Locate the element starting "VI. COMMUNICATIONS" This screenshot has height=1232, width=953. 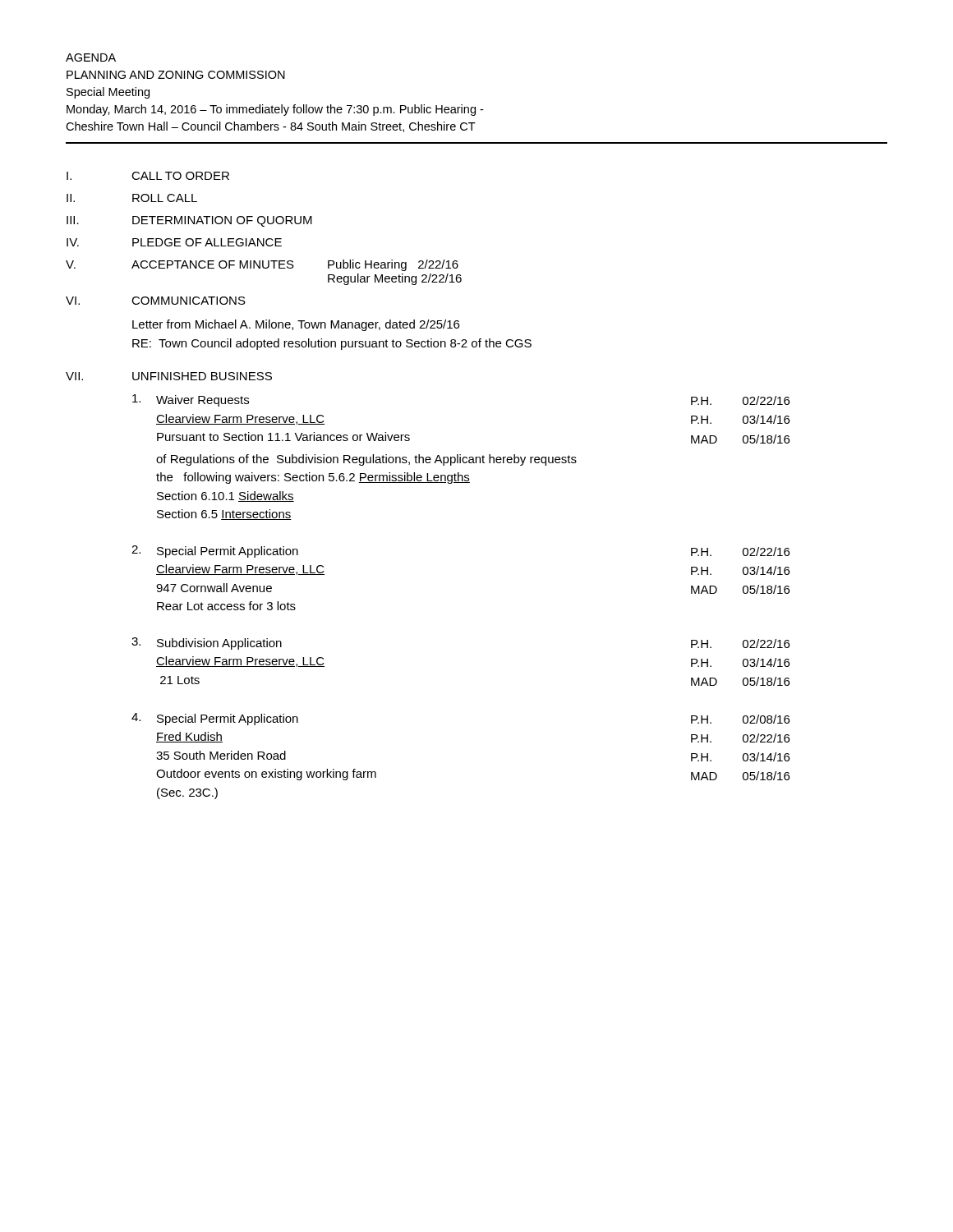coord(156,301)
